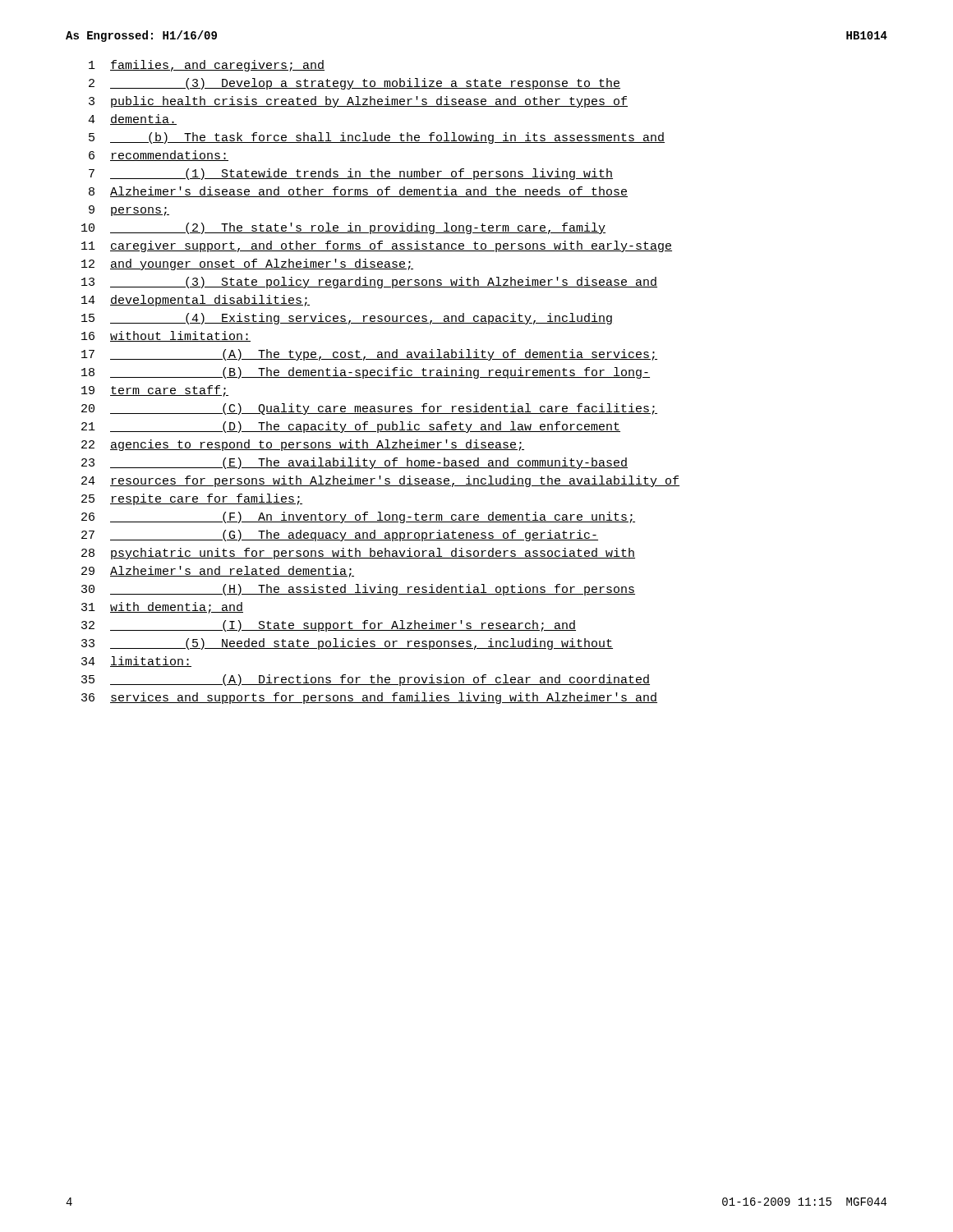Point to the text starting "33 (5) Needed state policies"

[339, 644]
